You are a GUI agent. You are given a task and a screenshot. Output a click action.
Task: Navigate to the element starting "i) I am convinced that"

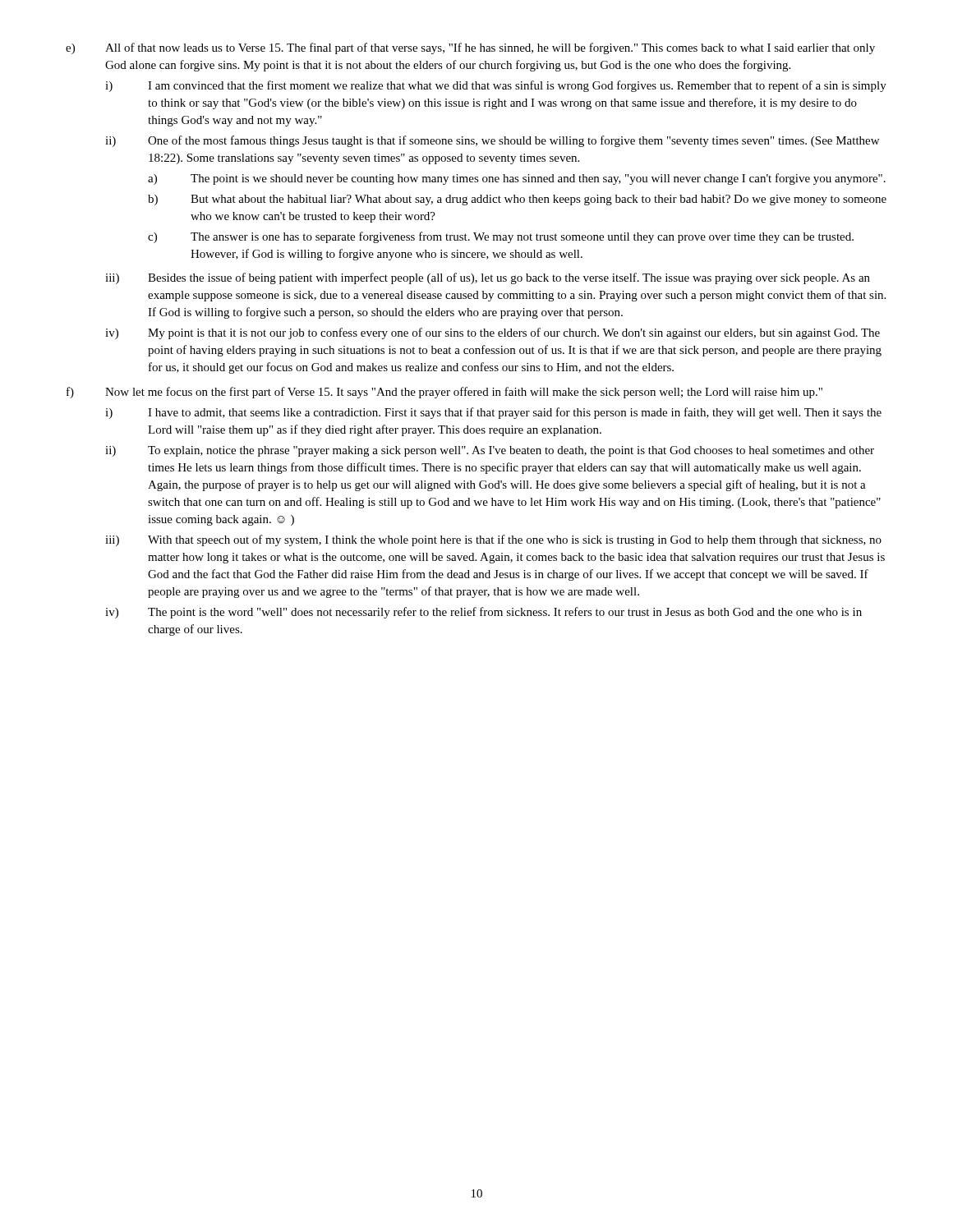(x=496, y=103)
